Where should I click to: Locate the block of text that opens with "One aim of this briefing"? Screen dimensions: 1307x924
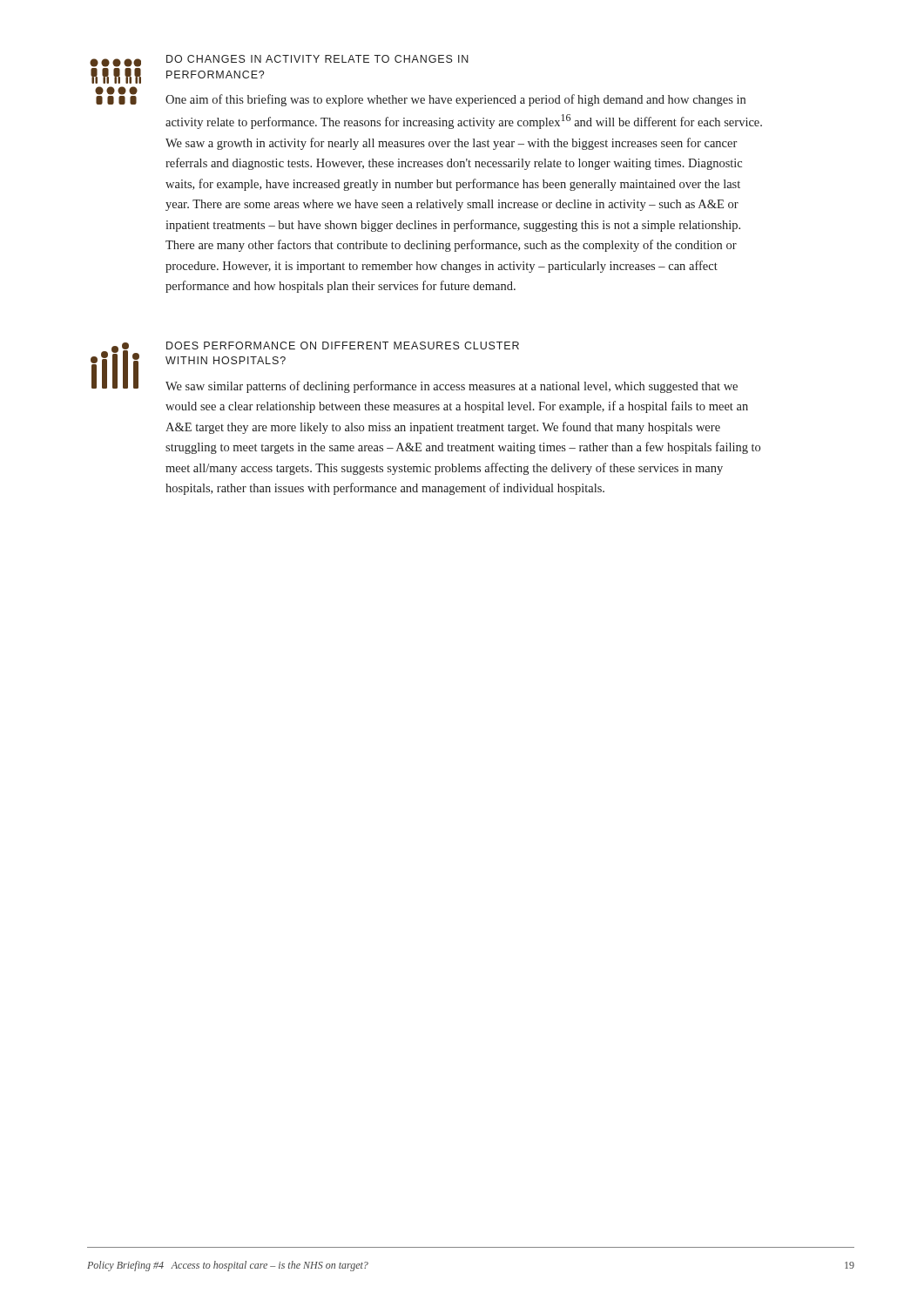click(x=464, y=193)
